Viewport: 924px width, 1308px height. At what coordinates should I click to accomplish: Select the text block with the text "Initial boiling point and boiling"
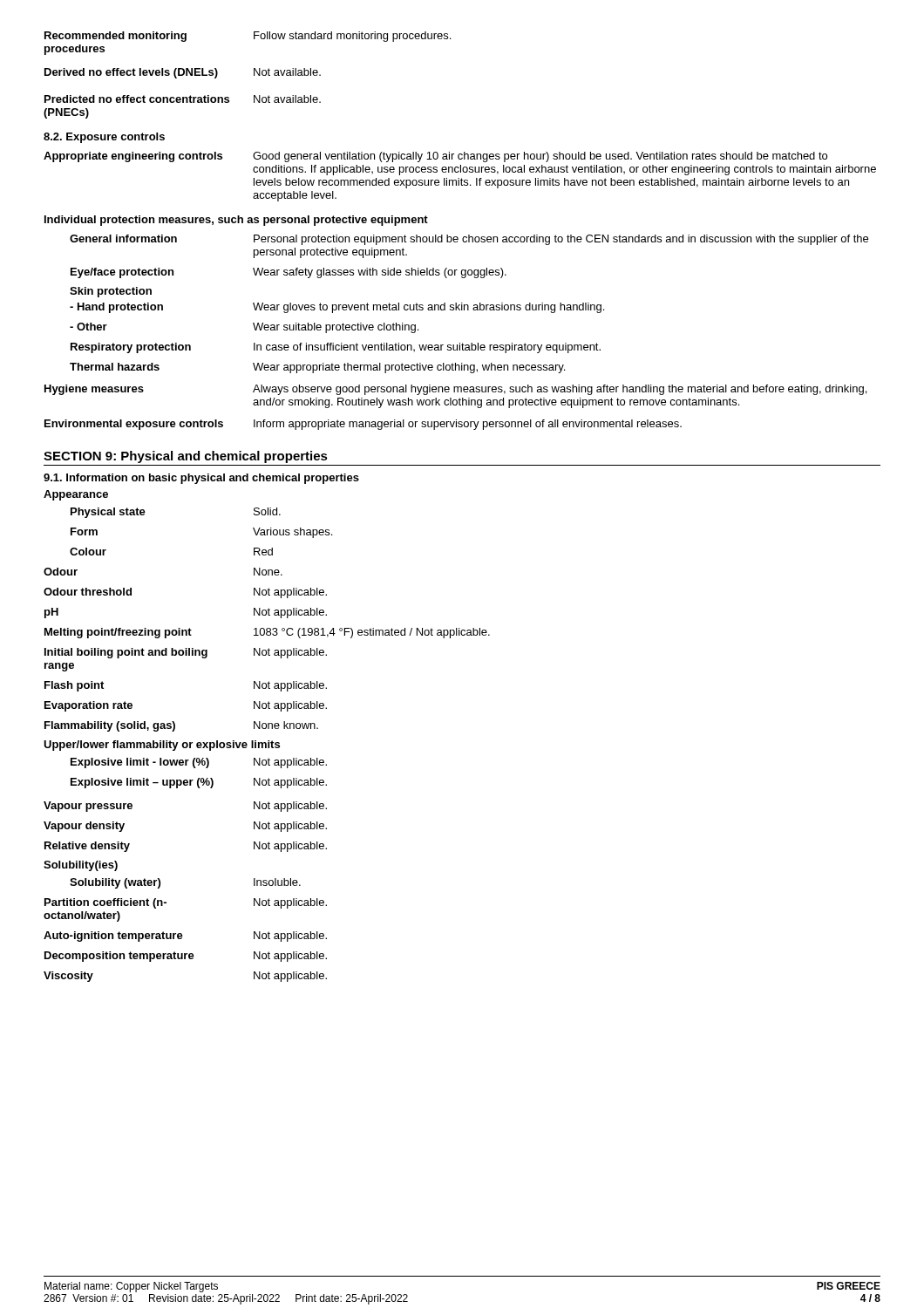(186, 653)
